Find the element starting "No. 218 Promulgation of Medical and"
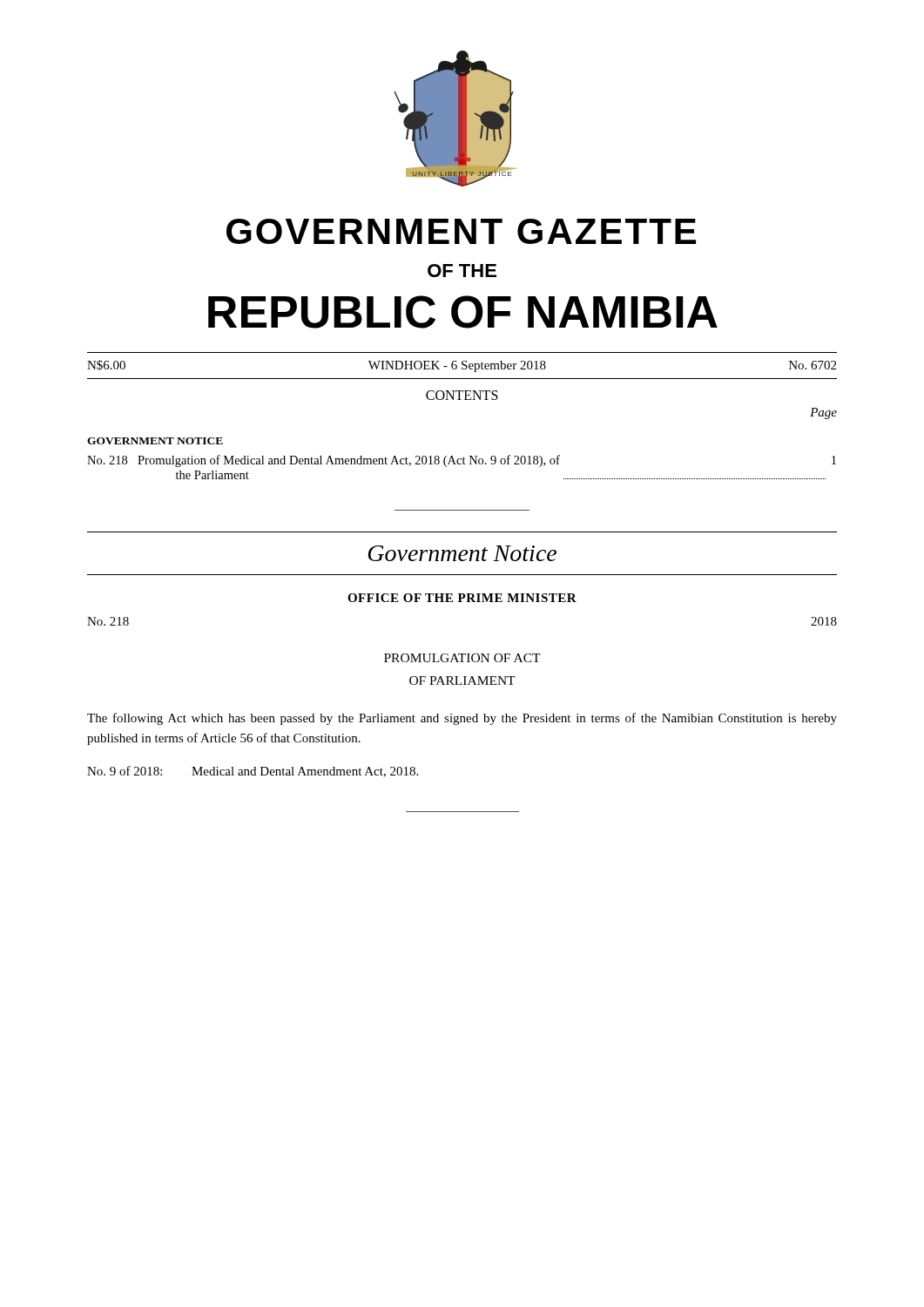This screenshot has width=924, height=1307. tap(462, 468)
